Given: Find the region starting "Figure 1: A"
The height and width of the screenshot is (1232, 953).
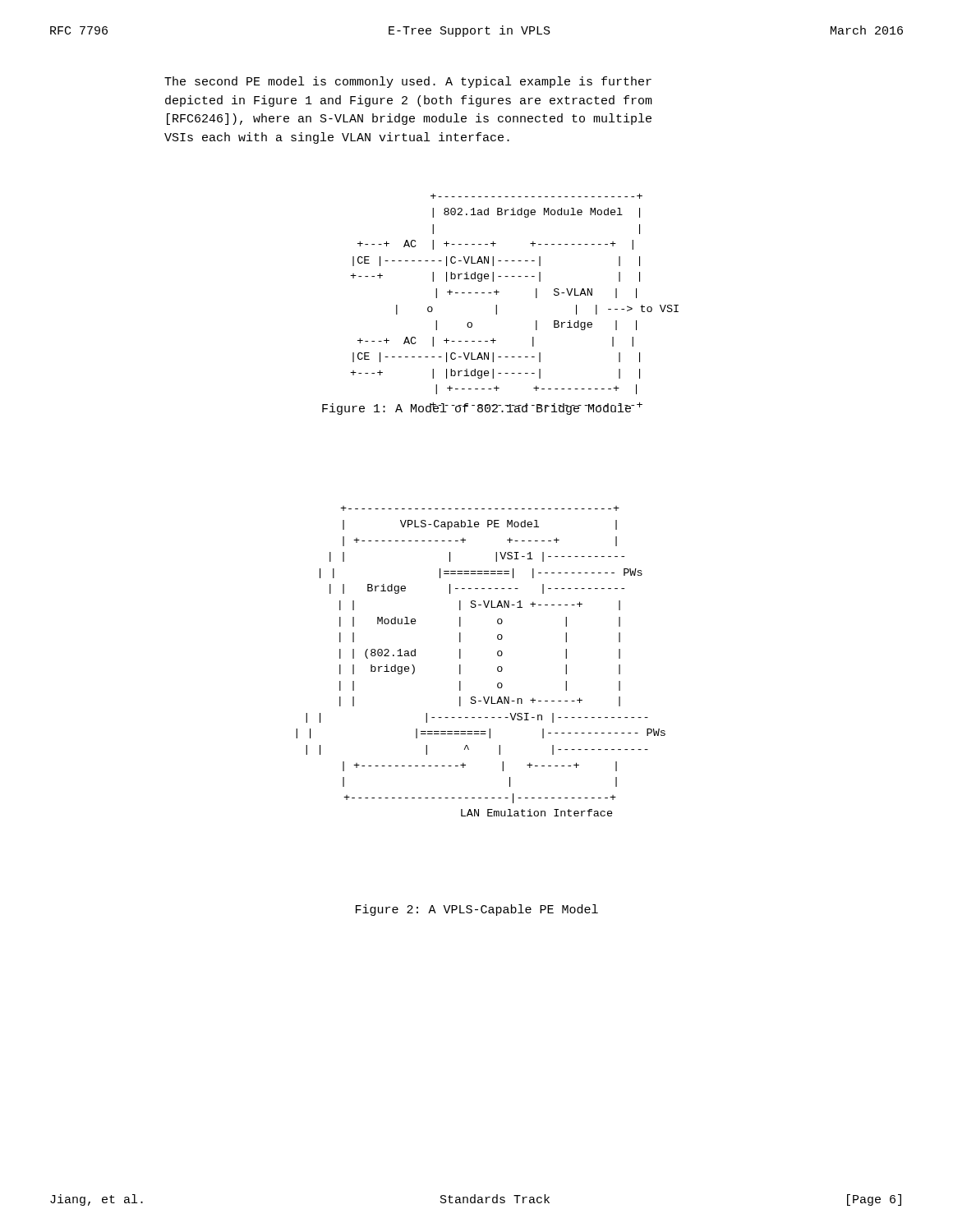Looking at the screenshot, I should click(476, 409).
